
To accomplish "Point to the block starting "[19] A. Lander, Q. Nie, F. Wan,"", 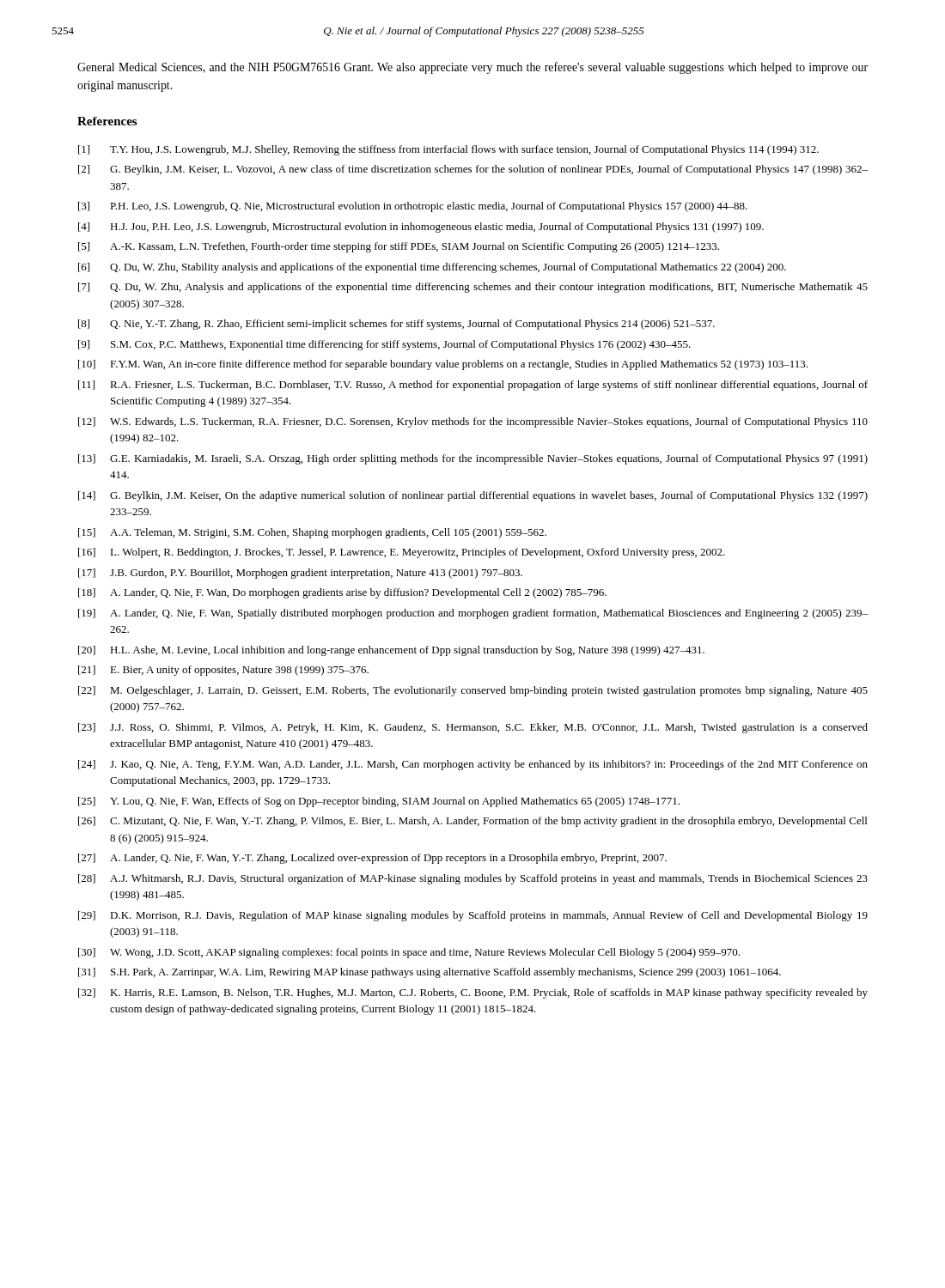I will [472, 621].
